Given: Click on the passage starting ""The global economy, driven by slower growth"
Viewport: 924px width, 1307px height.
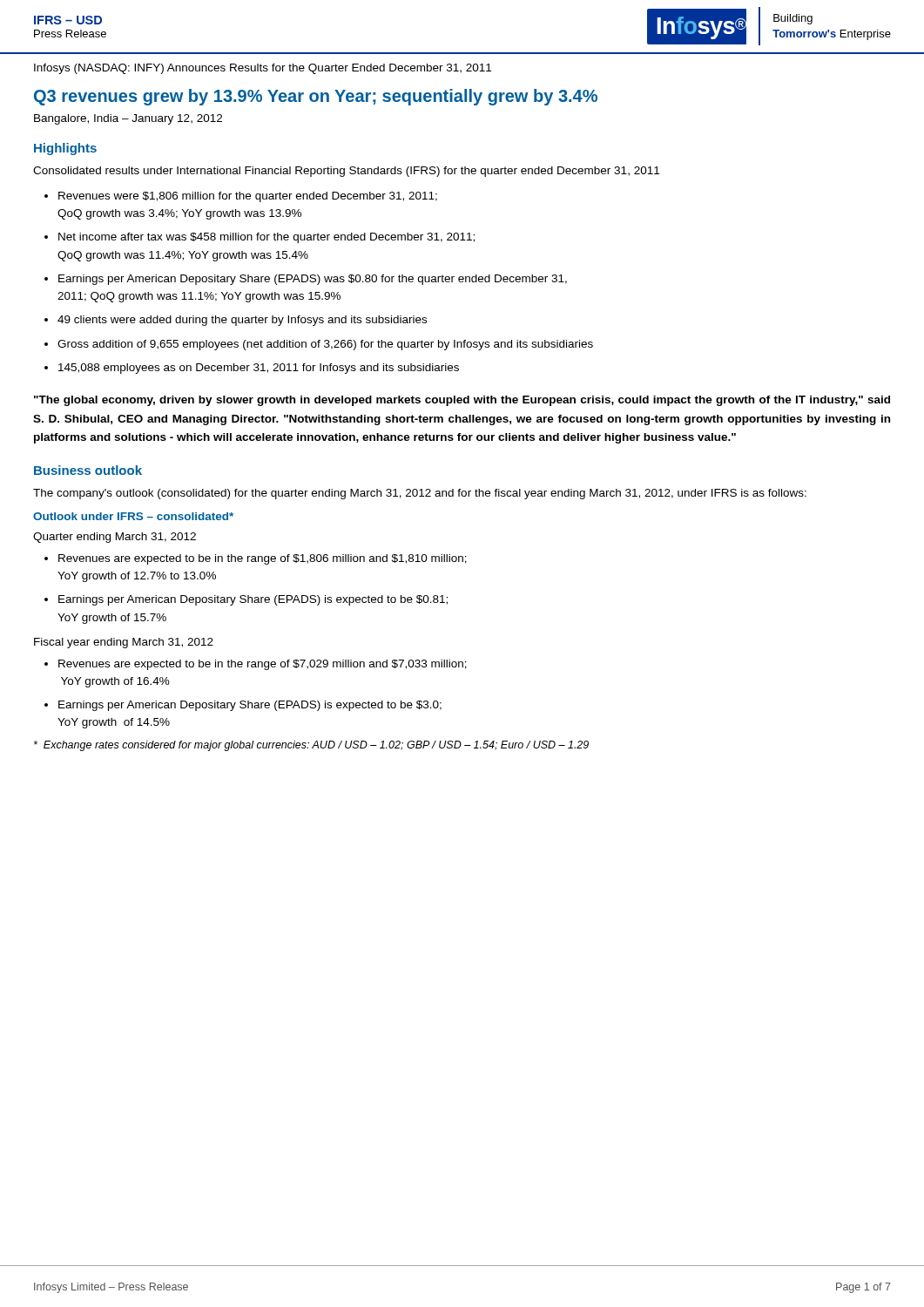Looking at the screenshot, I should pos(462,419).
